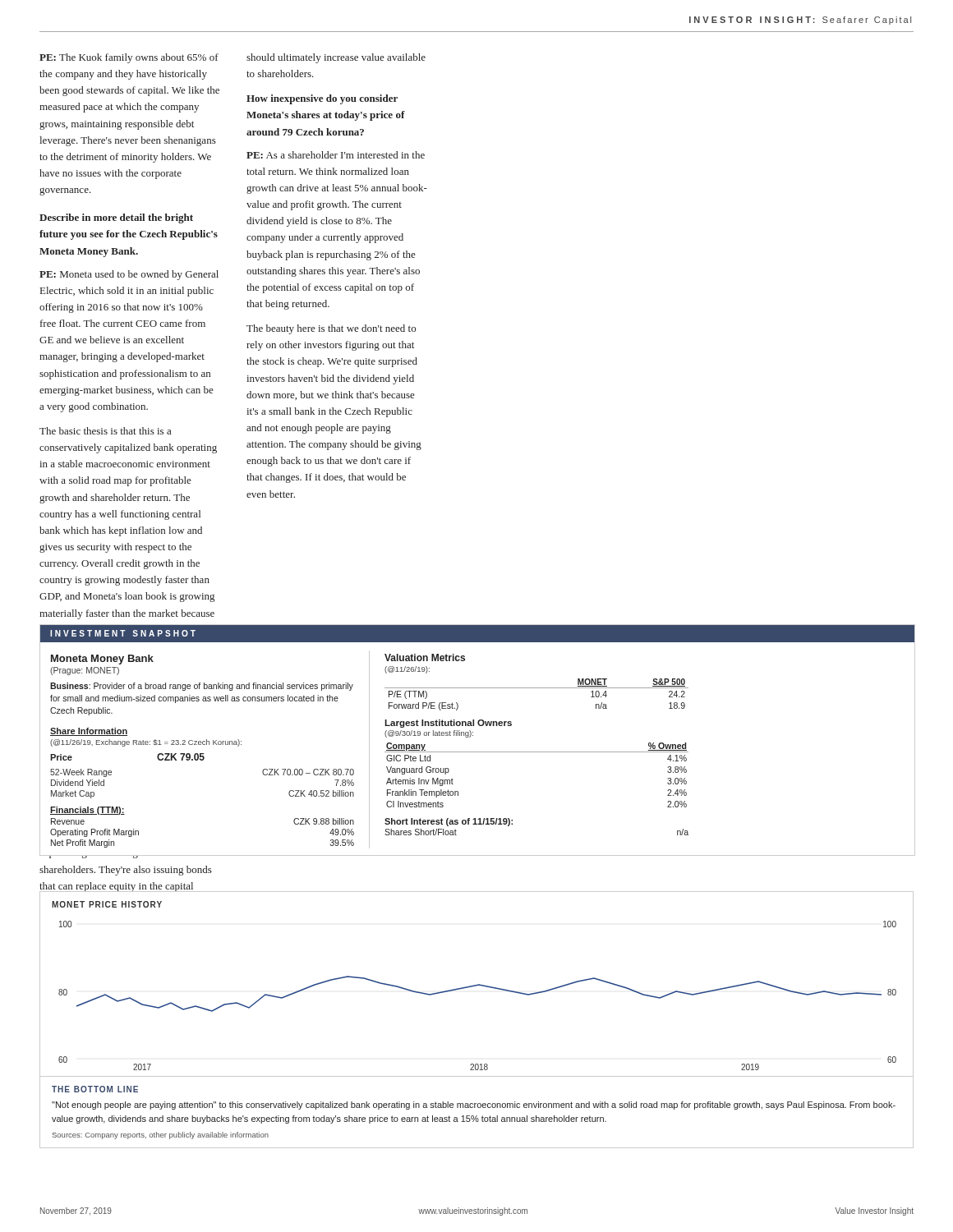Locate the table with the text "S&P 500"
The width and height of the screenshot is (953, 1232).
click(x=477, y=740)
